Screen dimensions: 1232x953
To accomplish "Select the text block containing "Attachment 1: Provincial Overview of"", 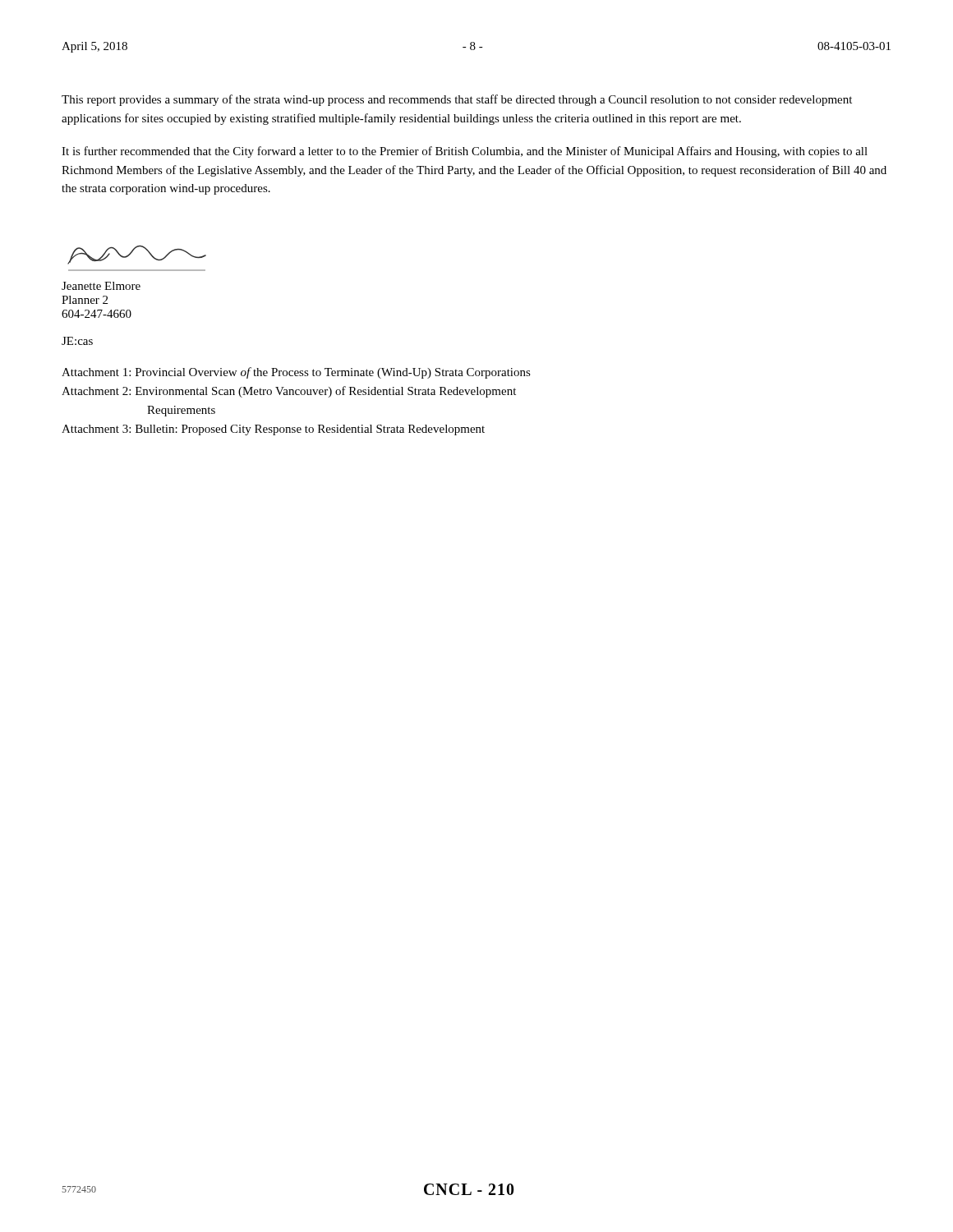I will [x=476, y=401].
